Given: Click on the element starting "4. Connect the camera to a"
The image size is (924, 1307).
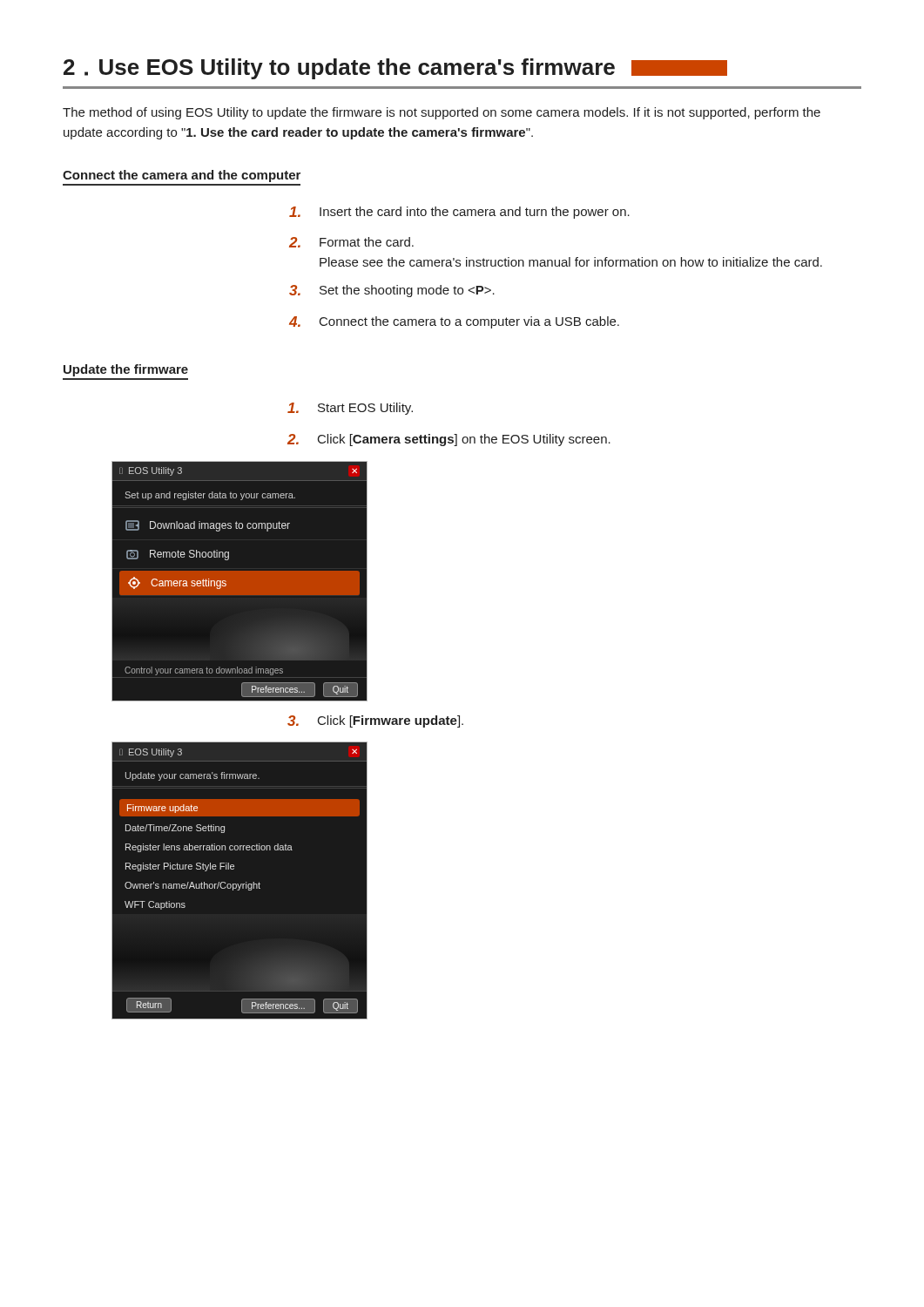Looking at the screenshot, I should 575,322.
